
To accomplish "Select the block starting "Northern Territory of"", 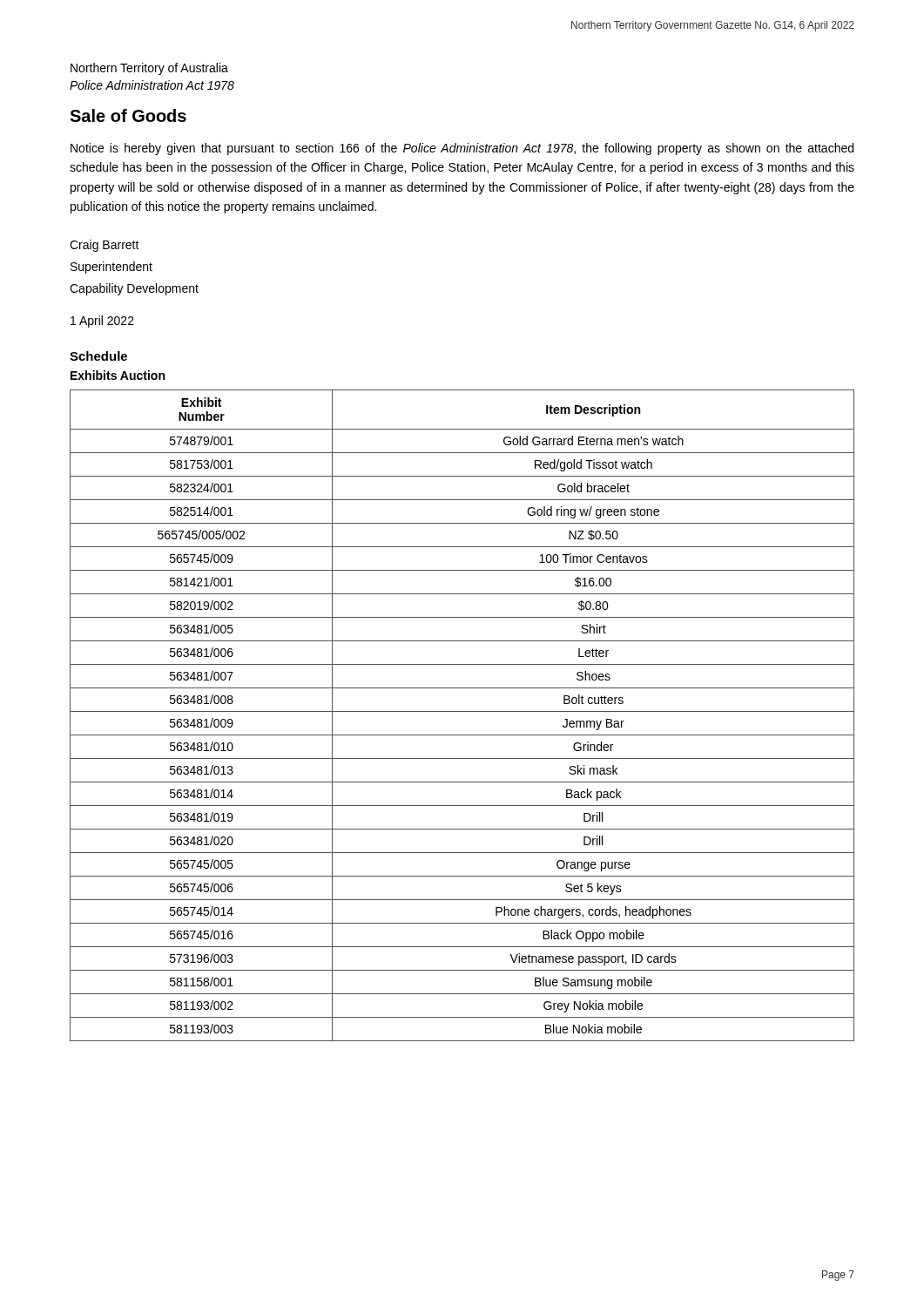I will (x=149, y=68).
